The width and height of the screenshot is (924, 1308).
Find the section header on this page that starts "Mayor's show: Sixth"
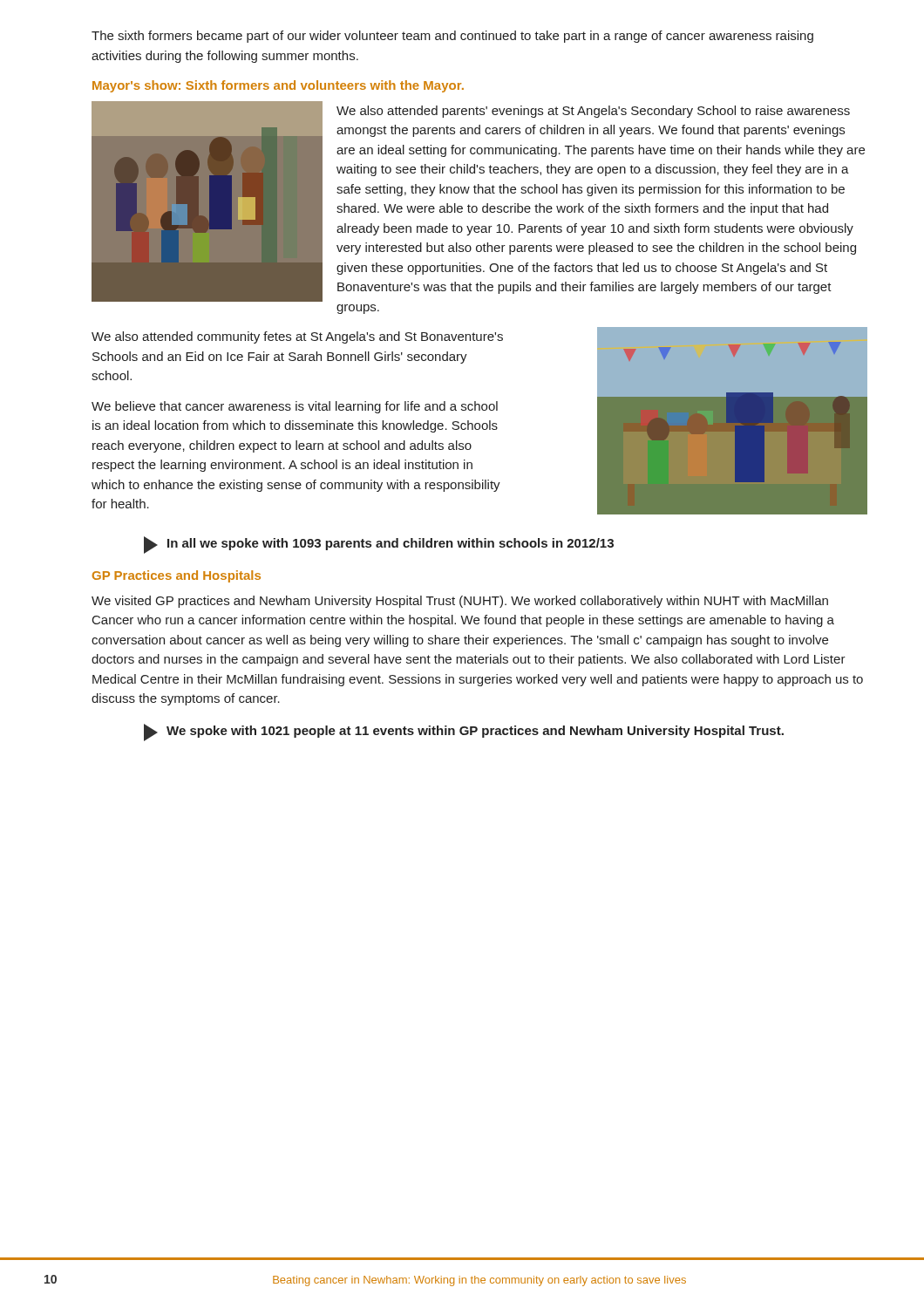[278, 85]
